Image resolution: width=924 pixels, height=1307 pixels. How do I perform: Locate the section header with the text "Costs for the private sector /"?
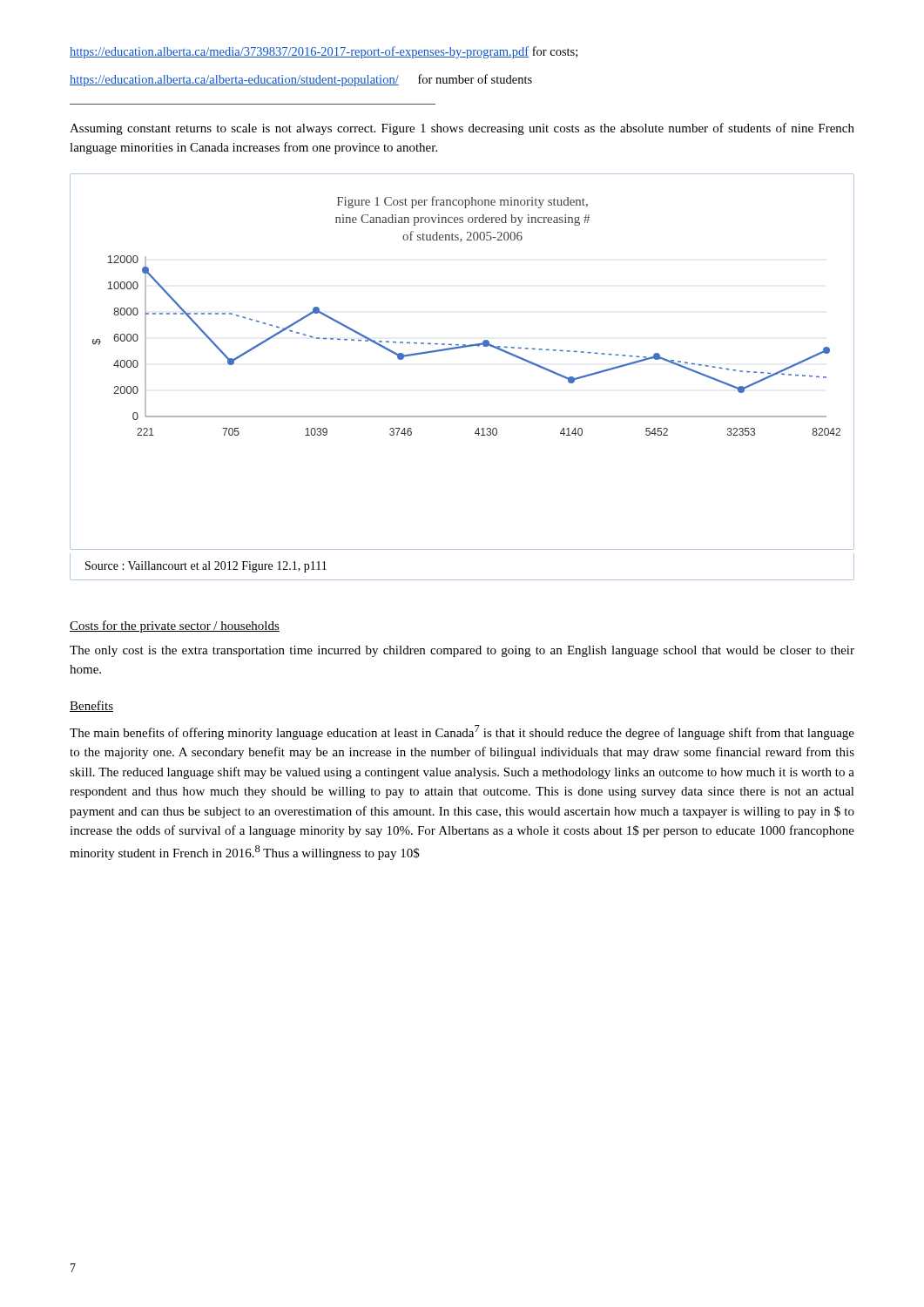(x=175, y=626)
